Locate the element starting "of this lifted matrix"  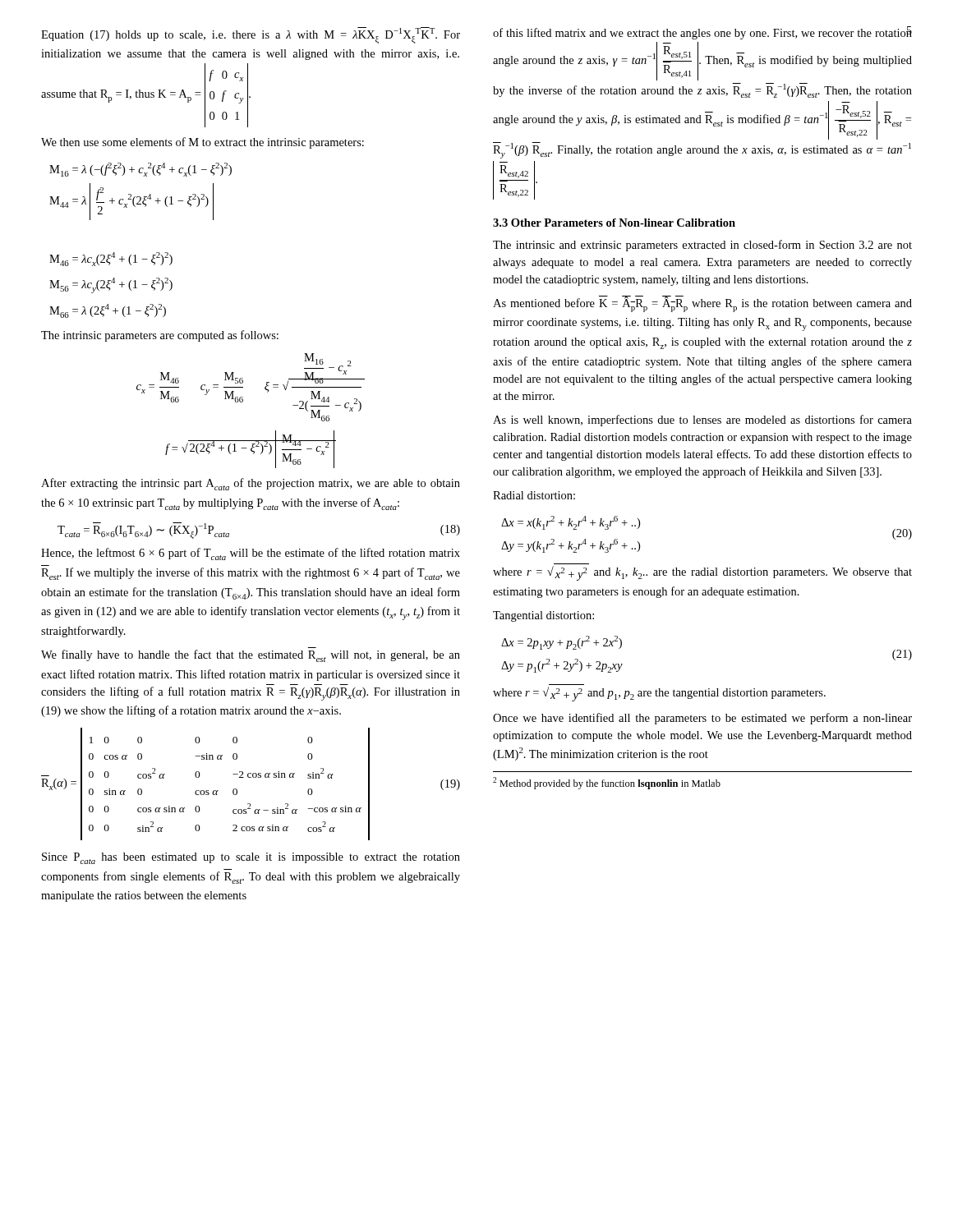[x=702, y=112]
